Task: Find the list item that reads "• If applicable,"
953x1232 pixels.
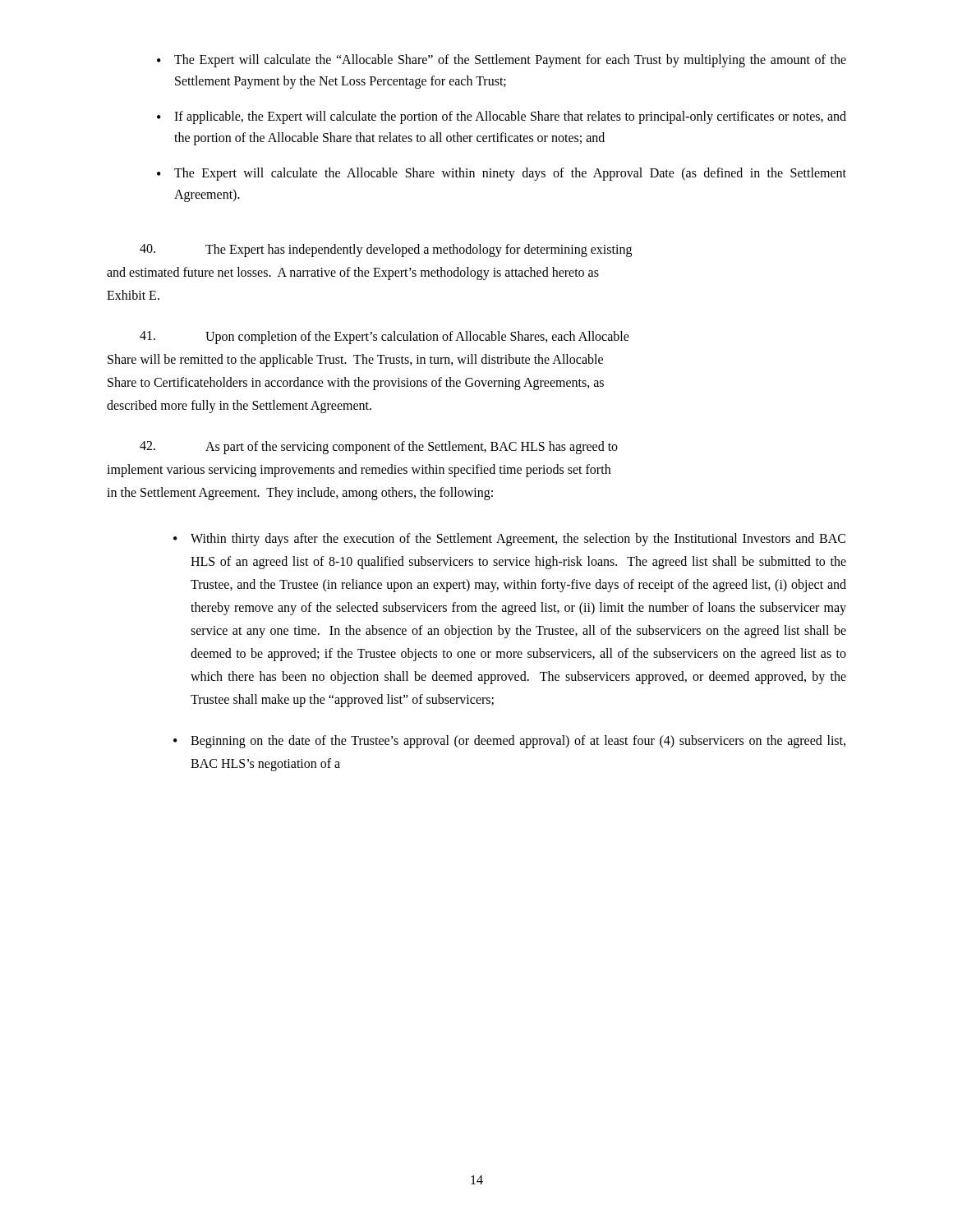Action: [x=501, y=127]
